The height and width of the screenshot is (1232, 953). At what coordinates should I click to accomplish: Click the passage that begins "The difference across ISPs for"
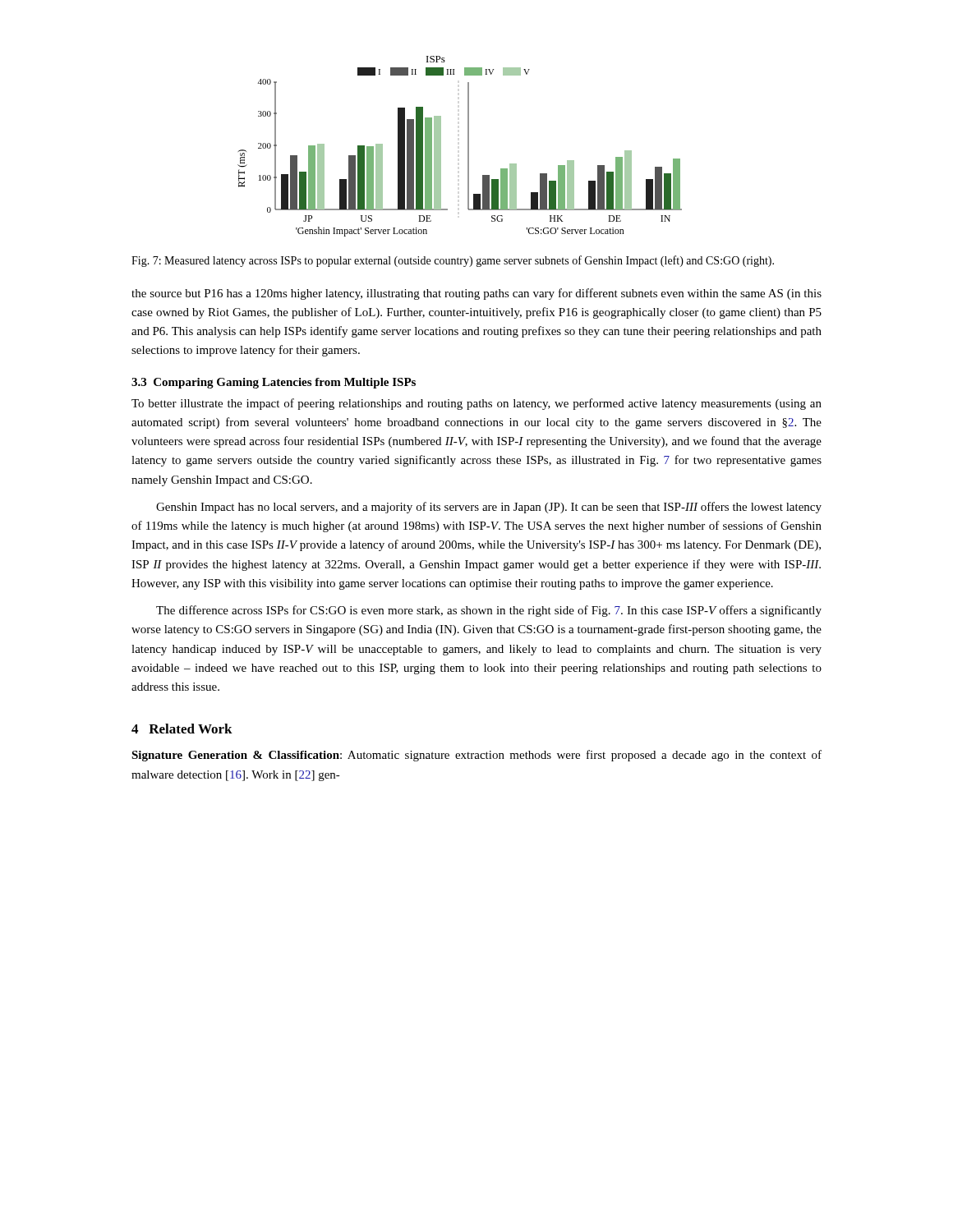coord(476,649)
